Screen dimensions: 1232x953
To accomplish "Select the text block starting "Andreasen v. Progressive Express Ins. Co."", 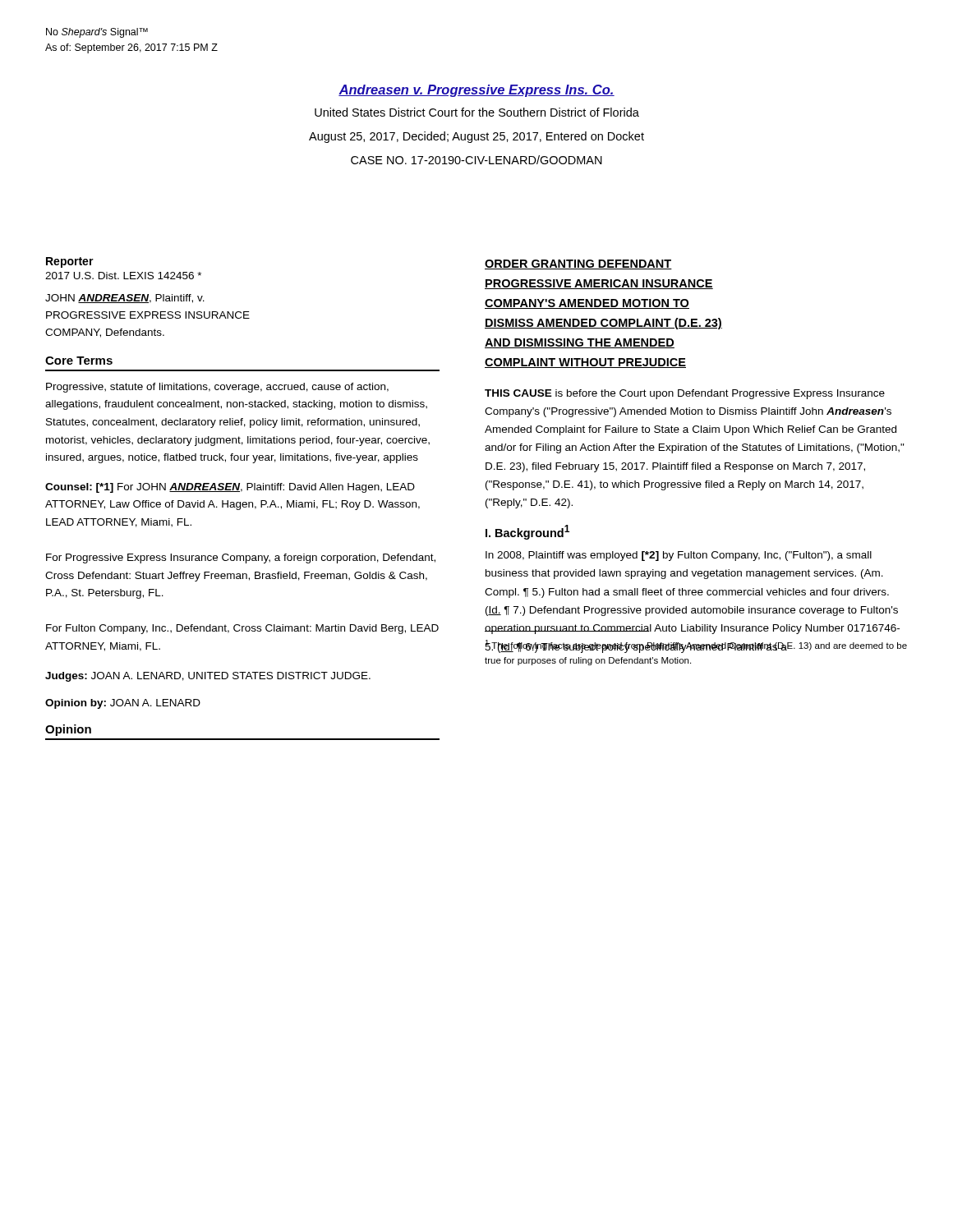I will [x=476, y=90].
